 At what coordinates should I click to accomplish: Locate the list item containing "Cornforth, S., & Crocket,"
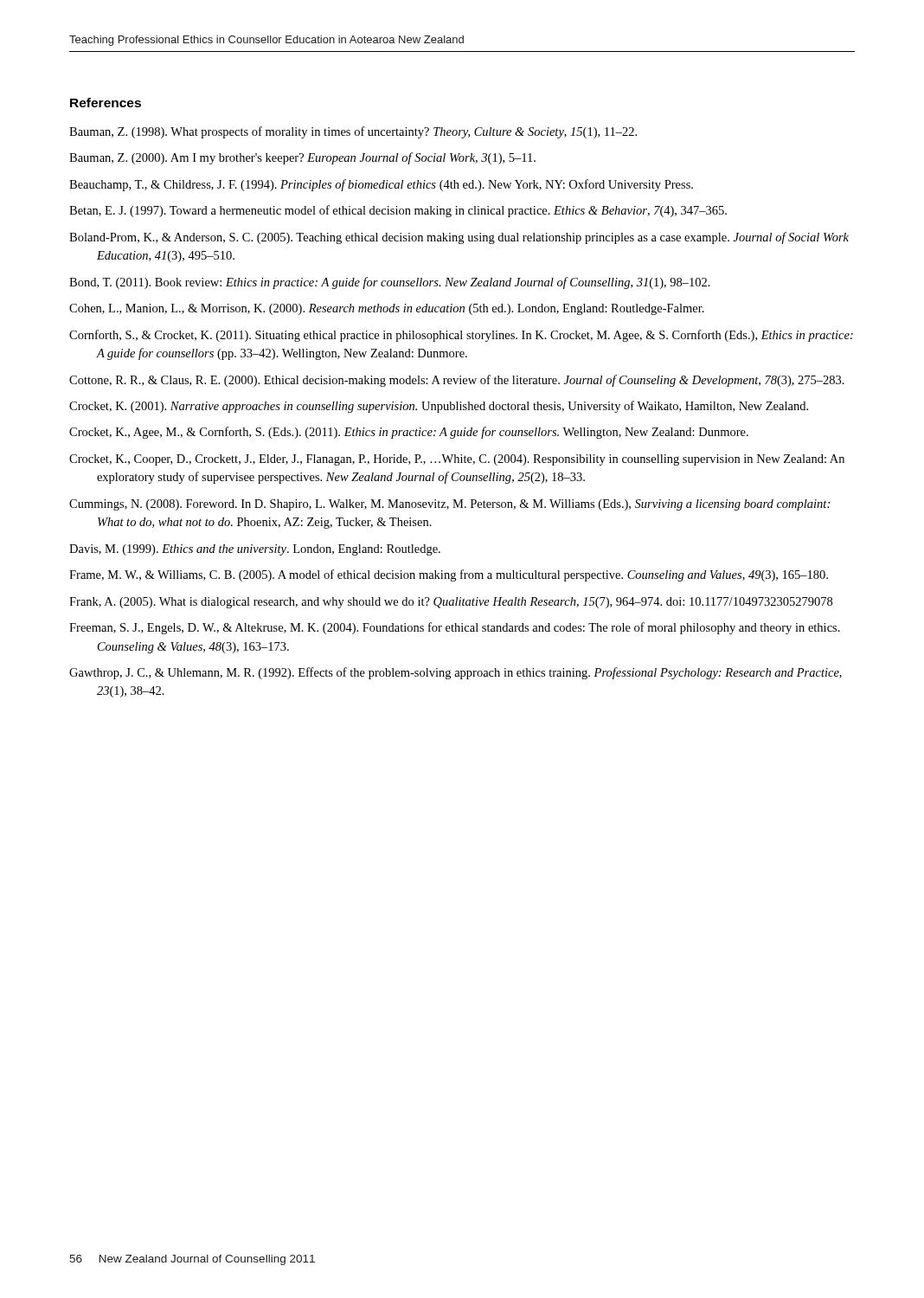click(461, 344)
